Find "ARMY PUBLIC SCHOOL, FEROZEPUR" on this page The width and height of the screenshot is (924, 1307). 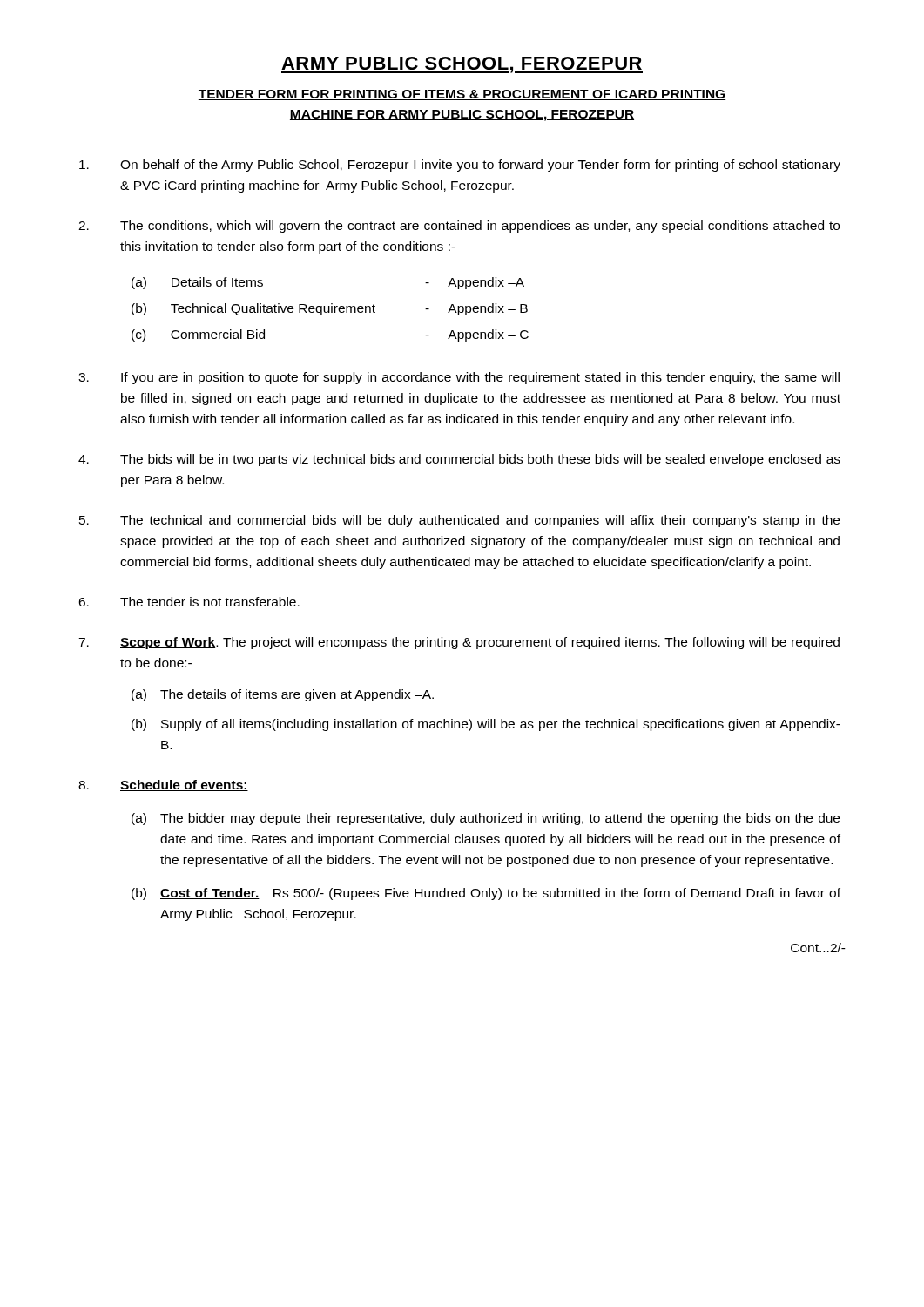point(462,63)
